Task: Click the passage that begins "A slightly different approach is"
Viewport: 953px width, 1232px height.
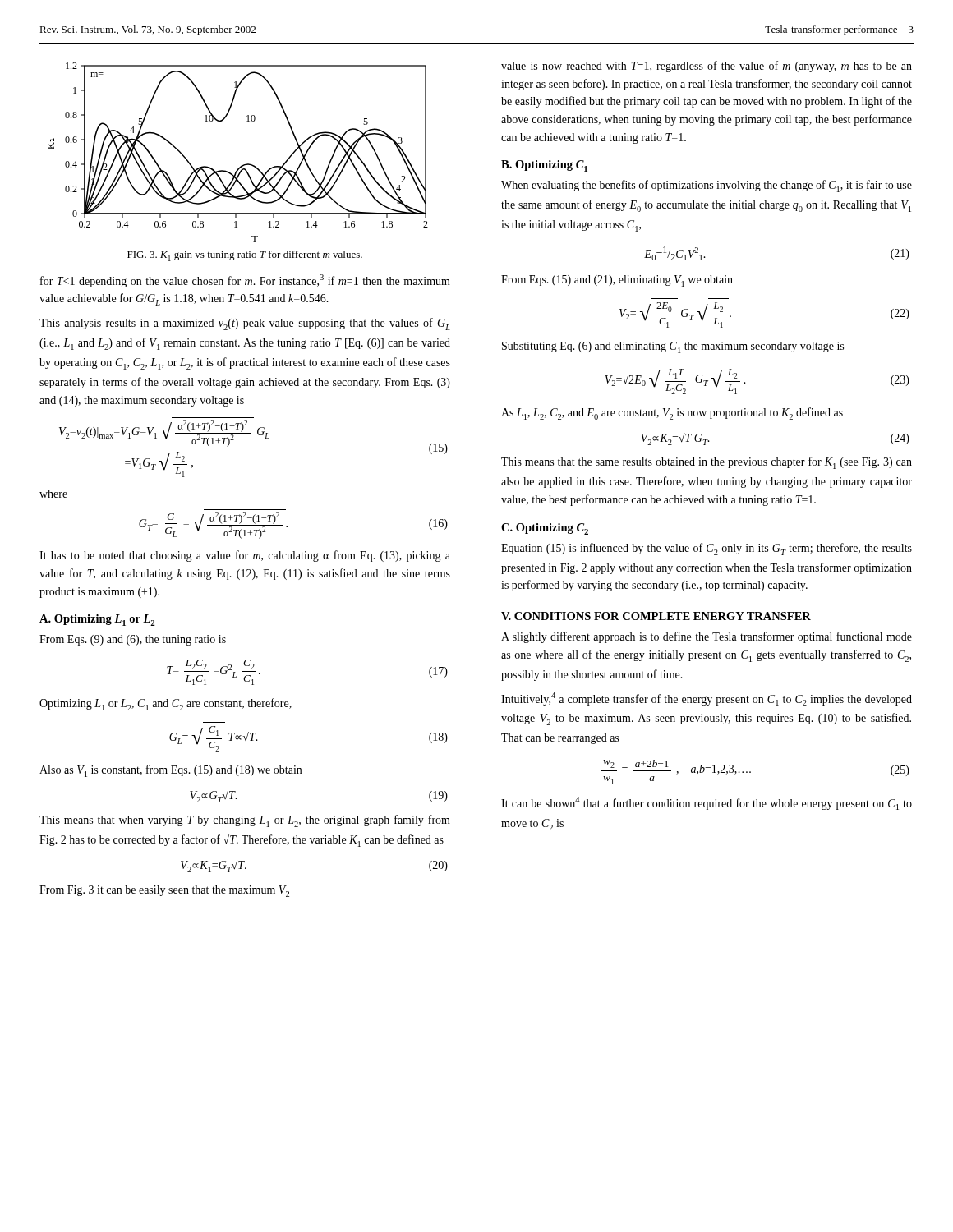Action: click(x=707, y=656)
